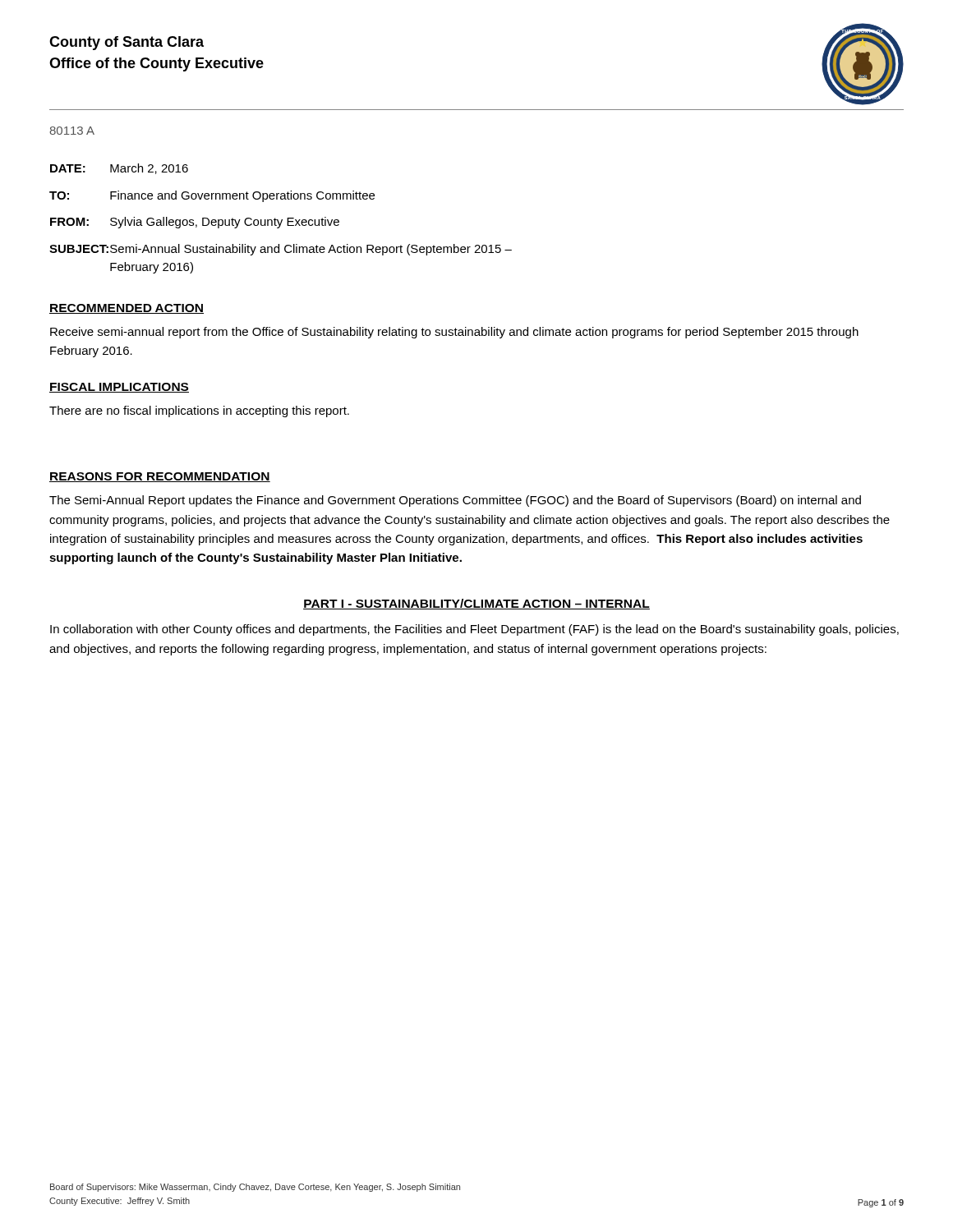Point to "PART I - SUSTAINABILITY/CLIMATE ACTION – INTERNAL"
953x1232 pixels.
point(476,603)
